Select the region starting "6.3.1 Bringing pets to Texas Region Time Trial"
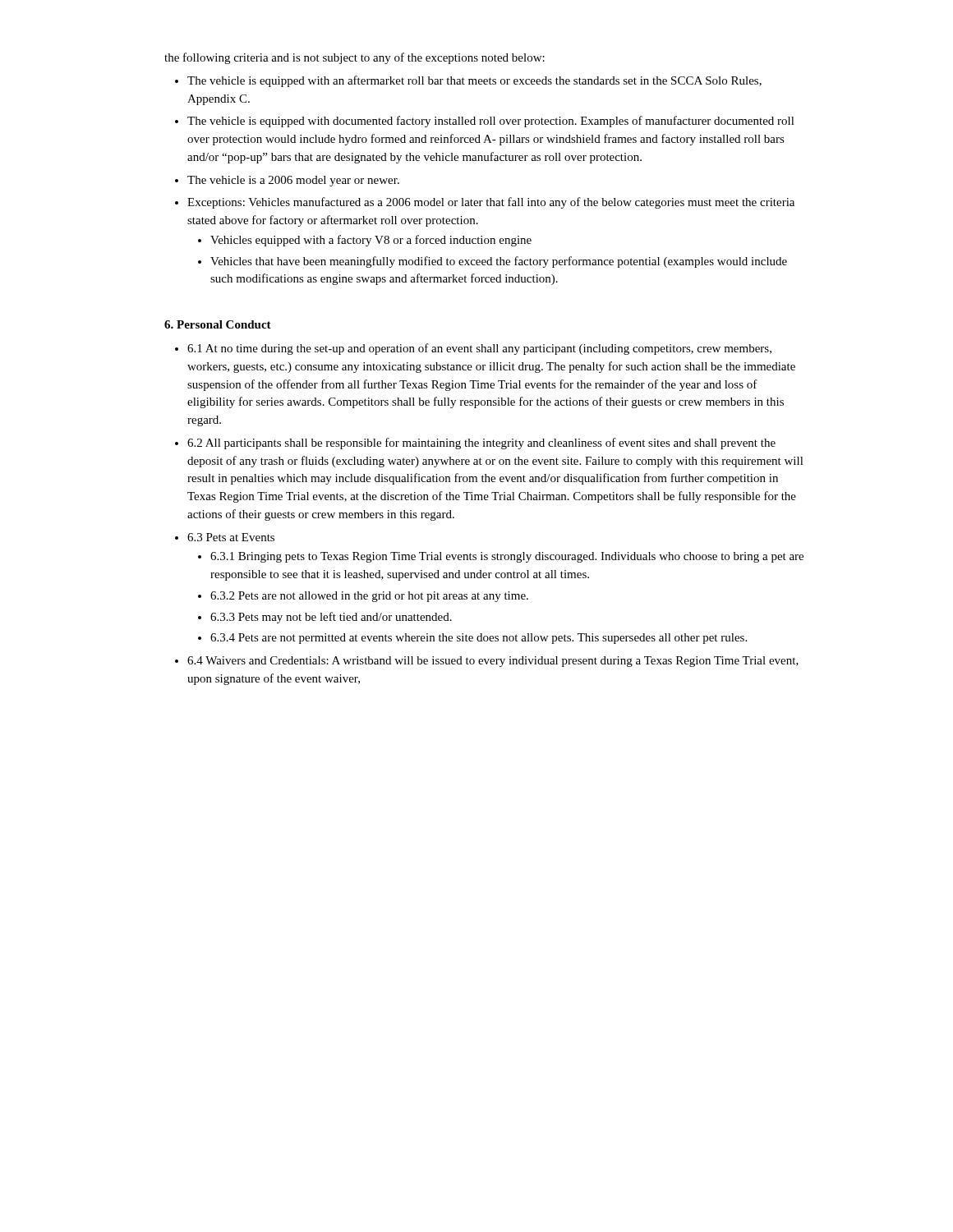Image resolution: width=953 pixels, height=1232 pixels. [x=507, y=565]
